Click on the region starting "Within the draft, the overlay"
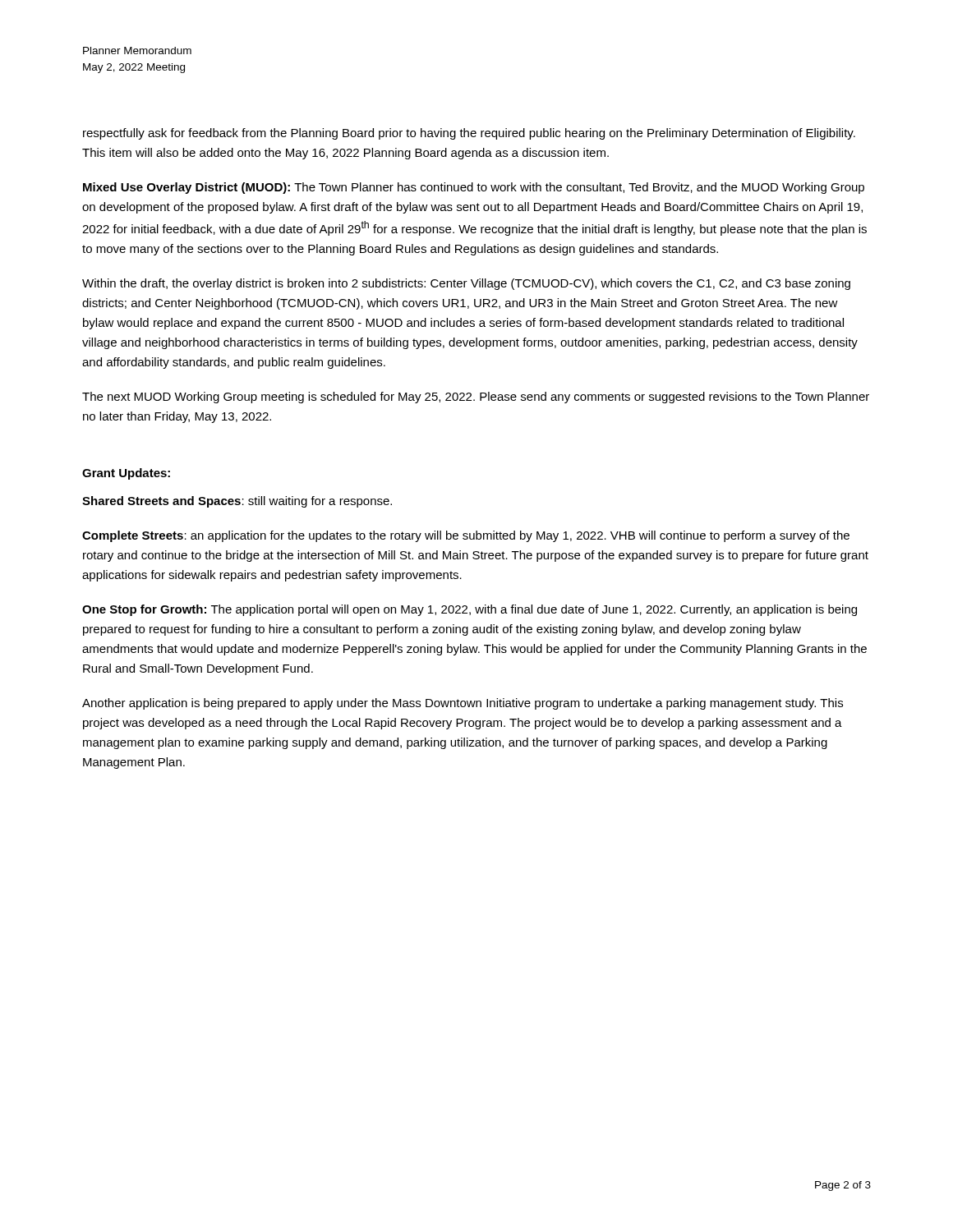 [470, 322]
